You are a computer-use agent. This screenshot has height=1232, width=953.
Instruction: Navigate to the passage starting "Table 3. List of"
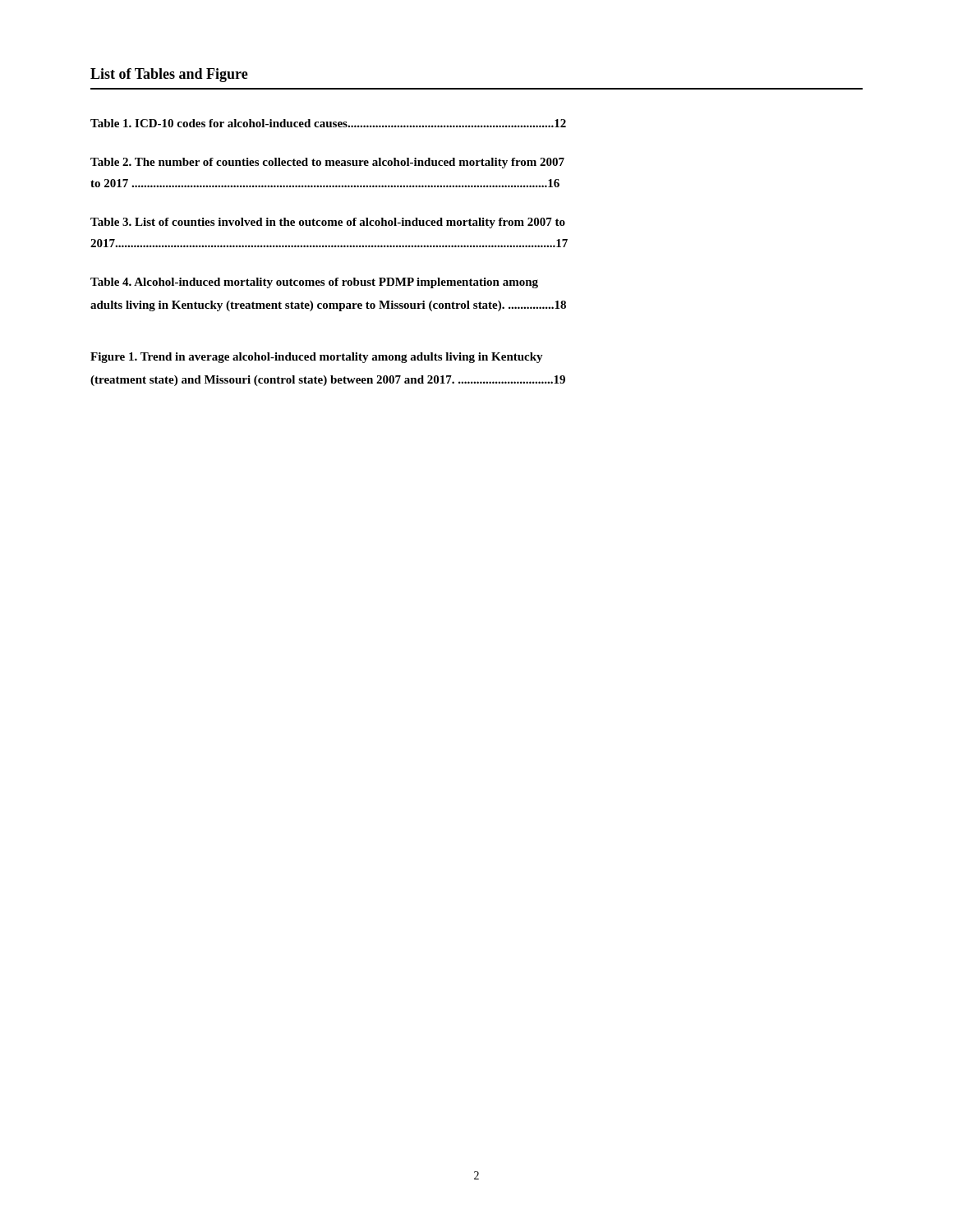(x=328, y=221)
